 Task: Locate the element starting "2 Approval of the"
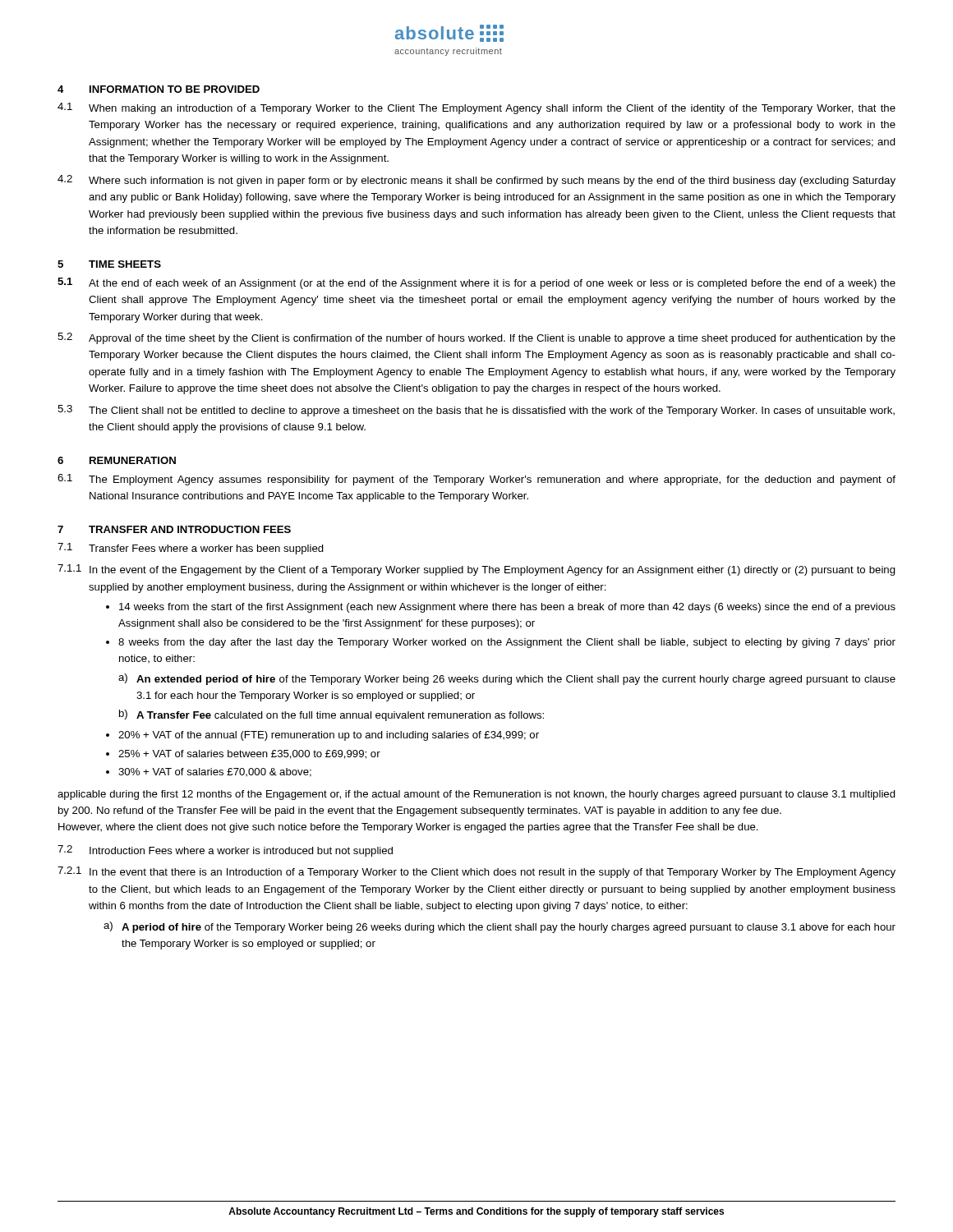(476, 364)
